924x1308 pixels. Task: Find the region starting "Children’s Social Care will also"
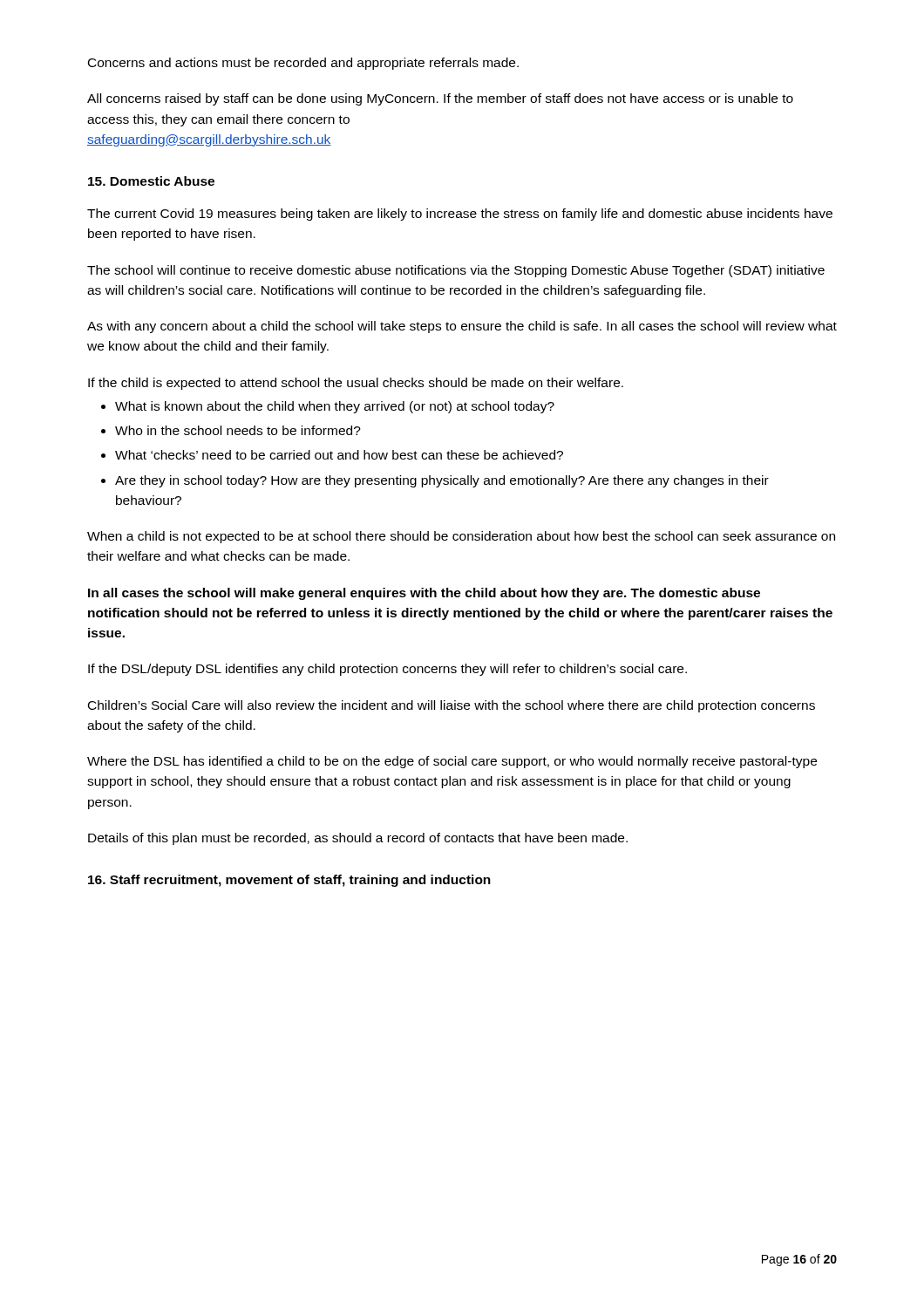tap(451, 715)
